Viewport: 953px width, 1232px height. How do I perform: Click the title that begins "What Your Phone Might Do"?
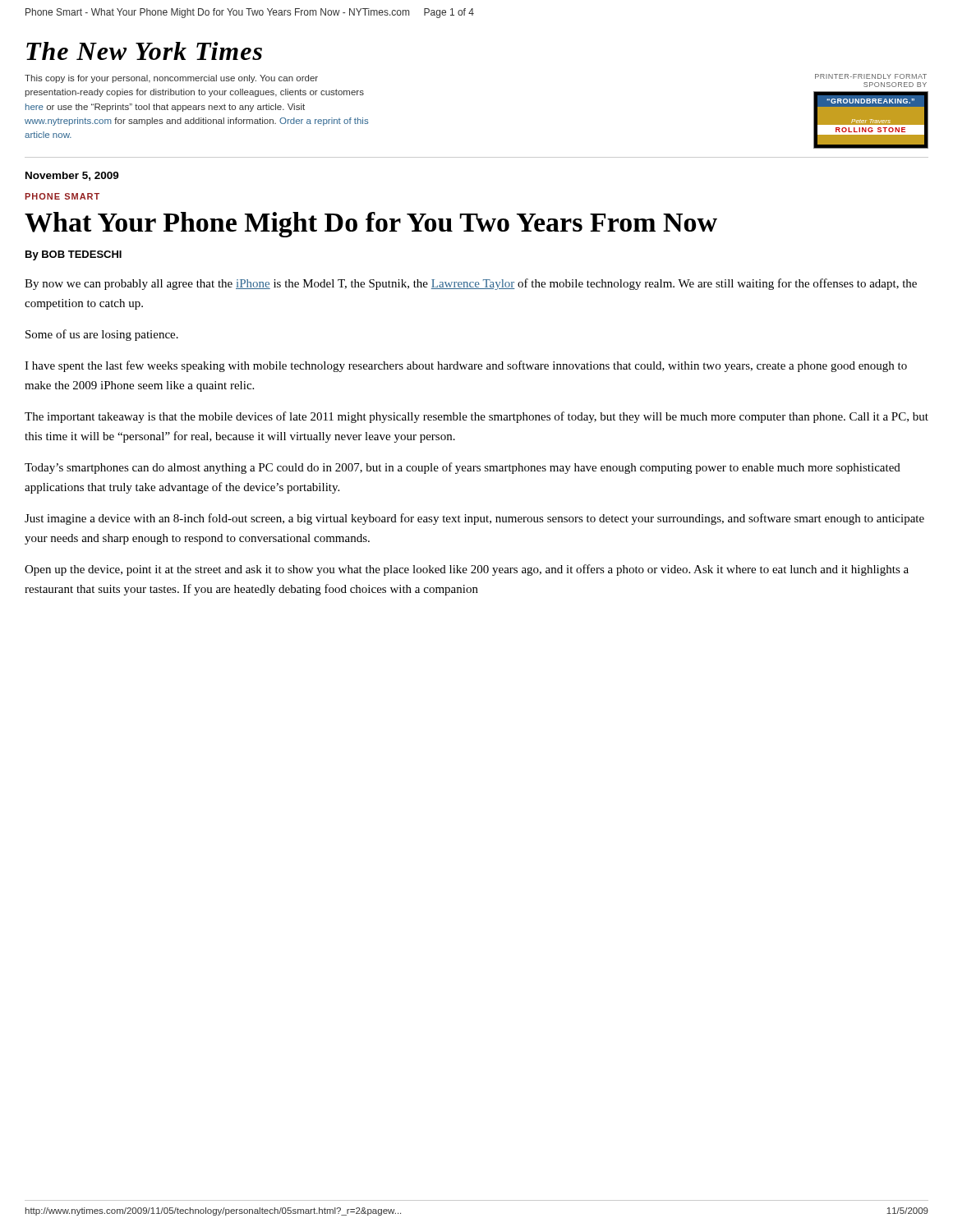click(371, 222)
